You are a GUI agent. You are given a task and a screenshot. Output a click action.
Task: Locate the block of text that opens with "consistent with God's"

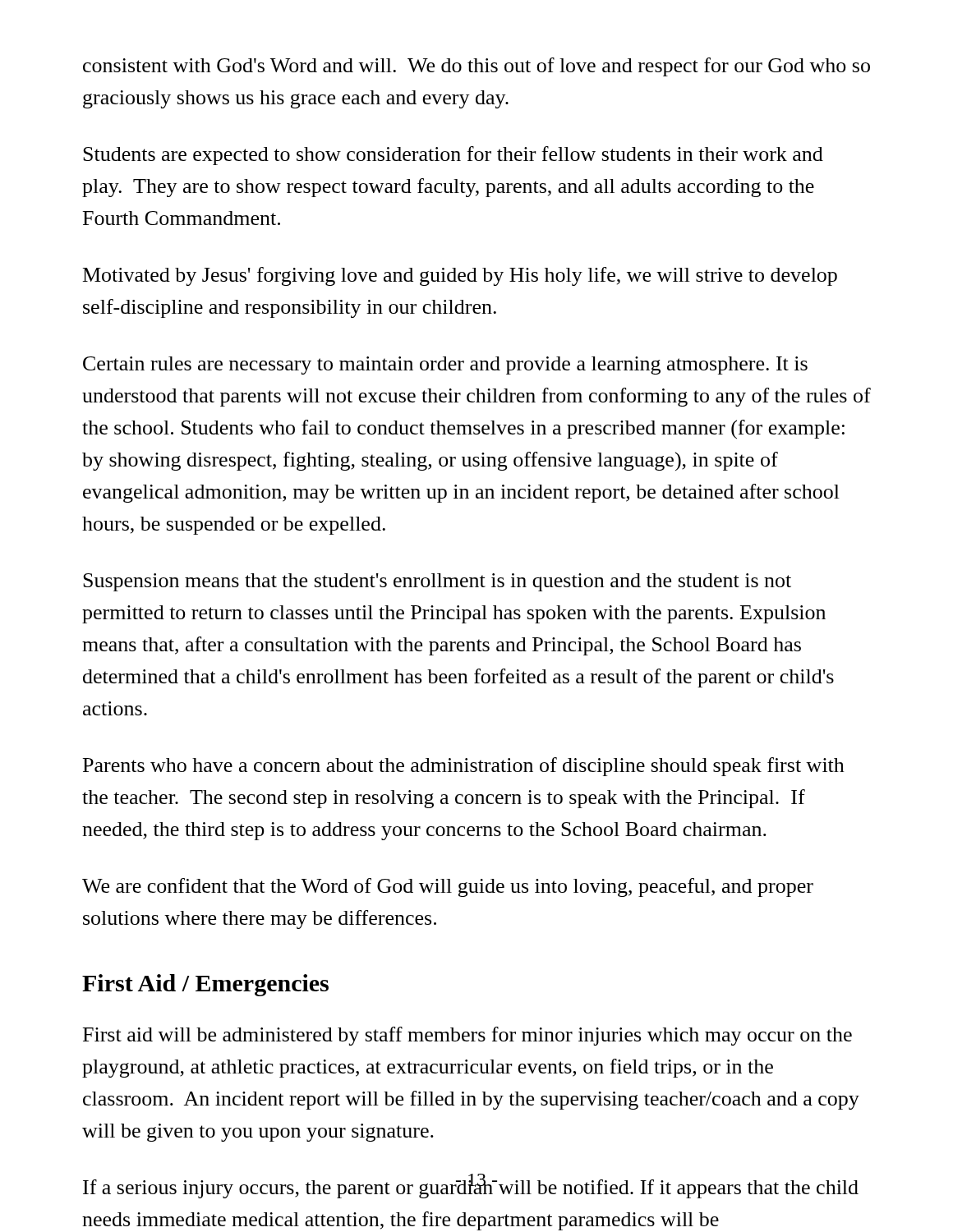(x=476, y=81)
